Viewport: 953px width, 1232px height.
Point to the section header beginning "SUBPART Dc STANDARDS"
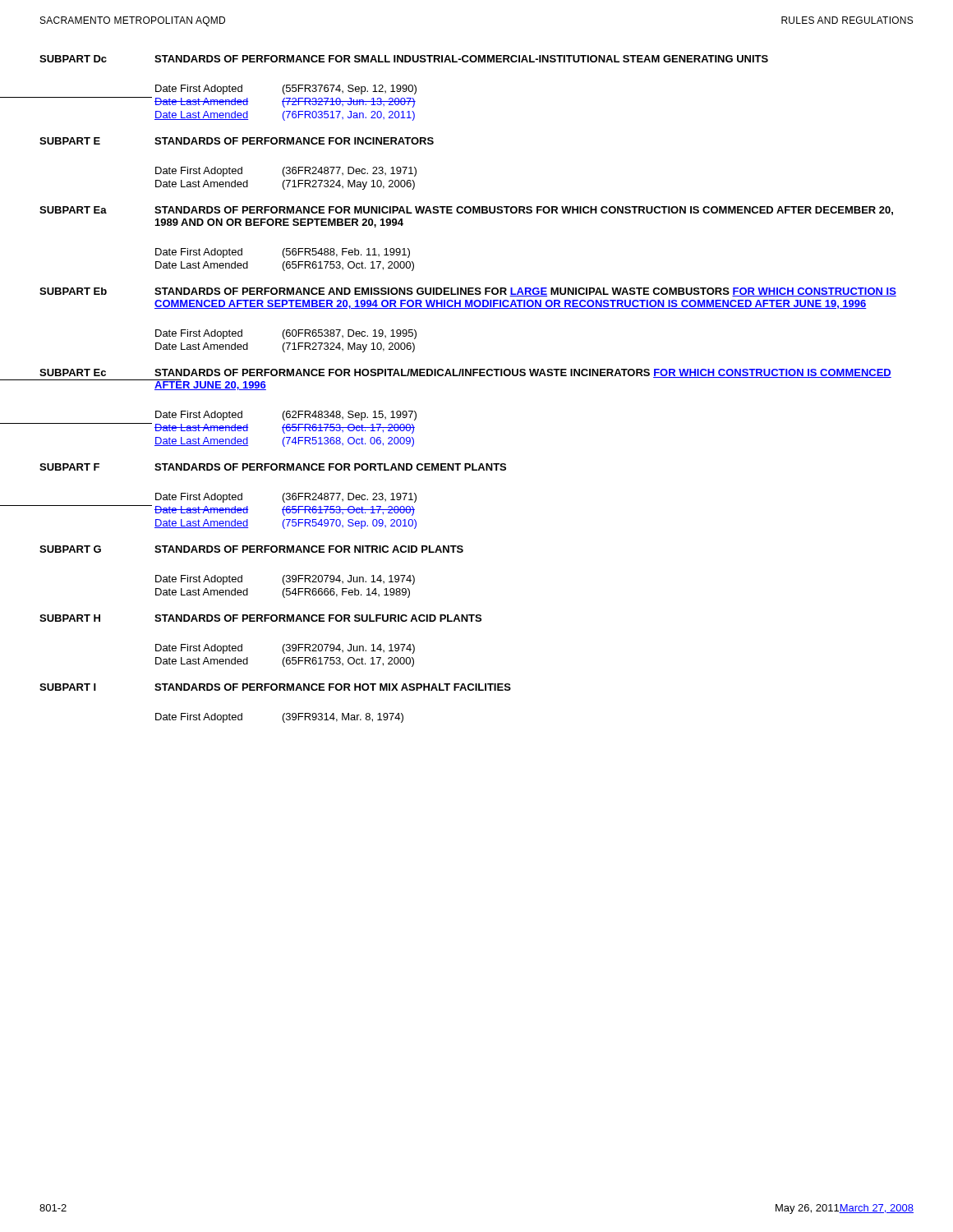point(476,62)
